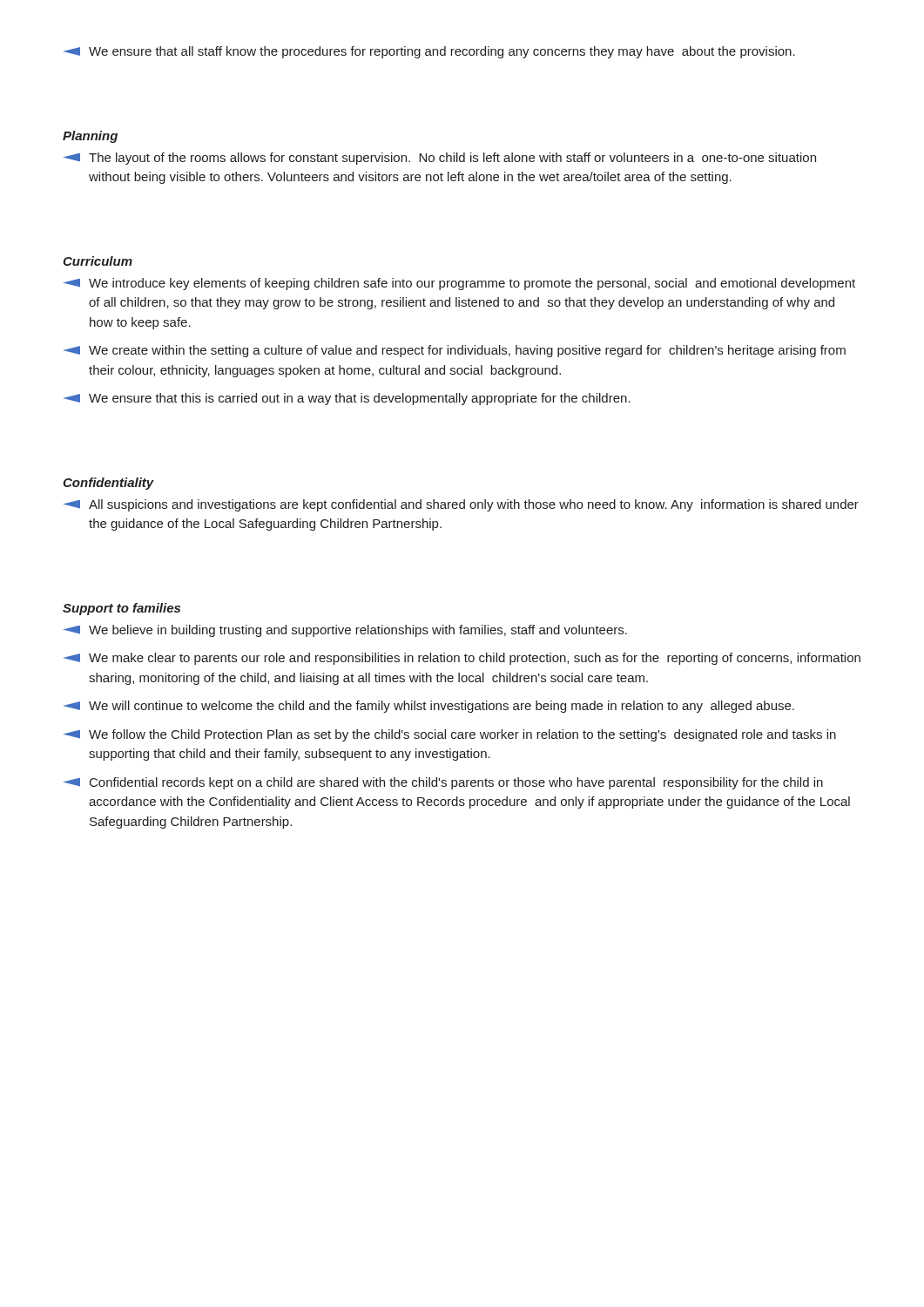Select the passage starting "We create within the setting a culture of"
The height and width of the screenshot is (1307, 924).
point(462,360)
